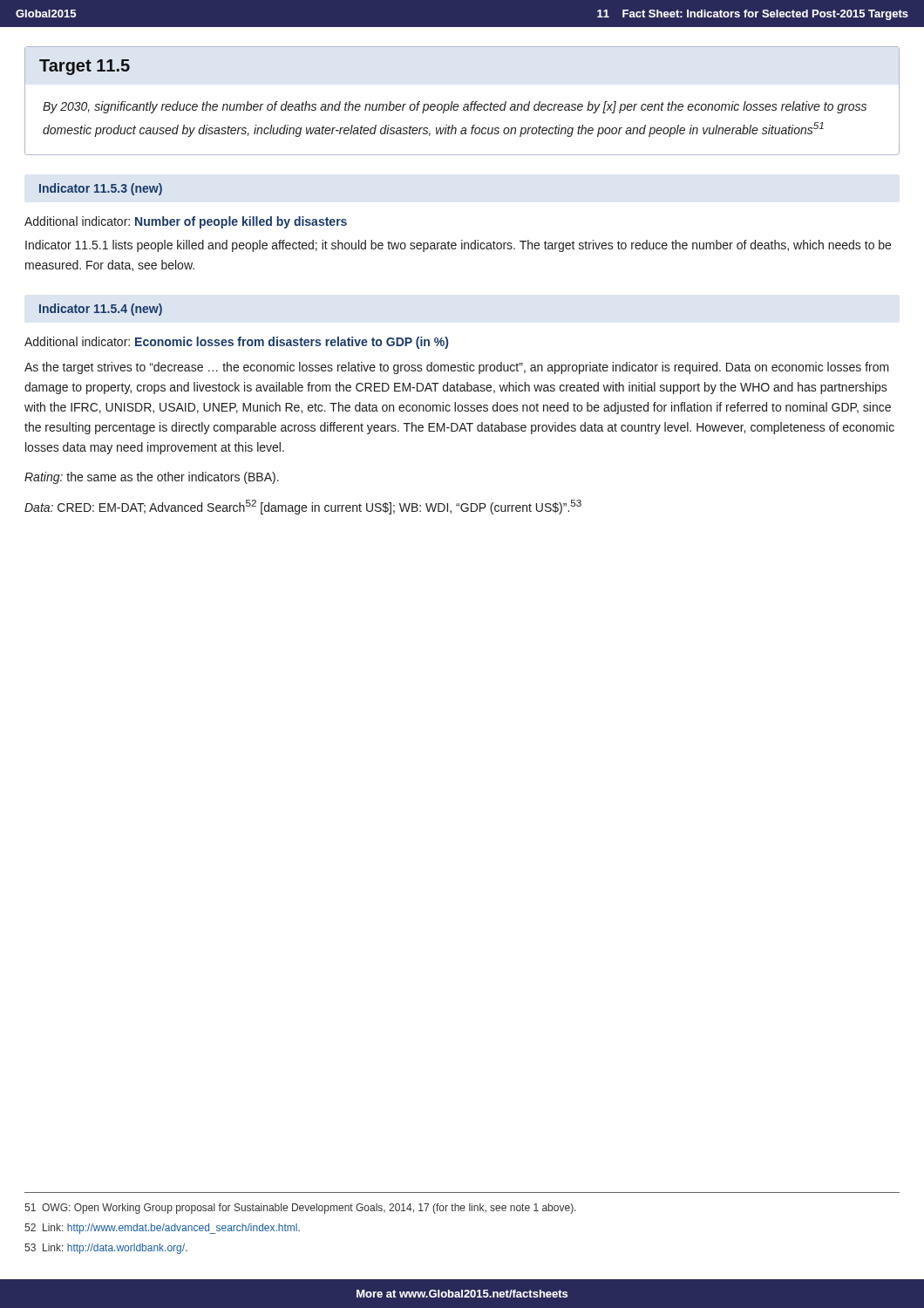This screenshot has width=924, height=1308.
Task: Find the text block with the text "As the target strives to “decrease"
Action: (x=459, y=407)
